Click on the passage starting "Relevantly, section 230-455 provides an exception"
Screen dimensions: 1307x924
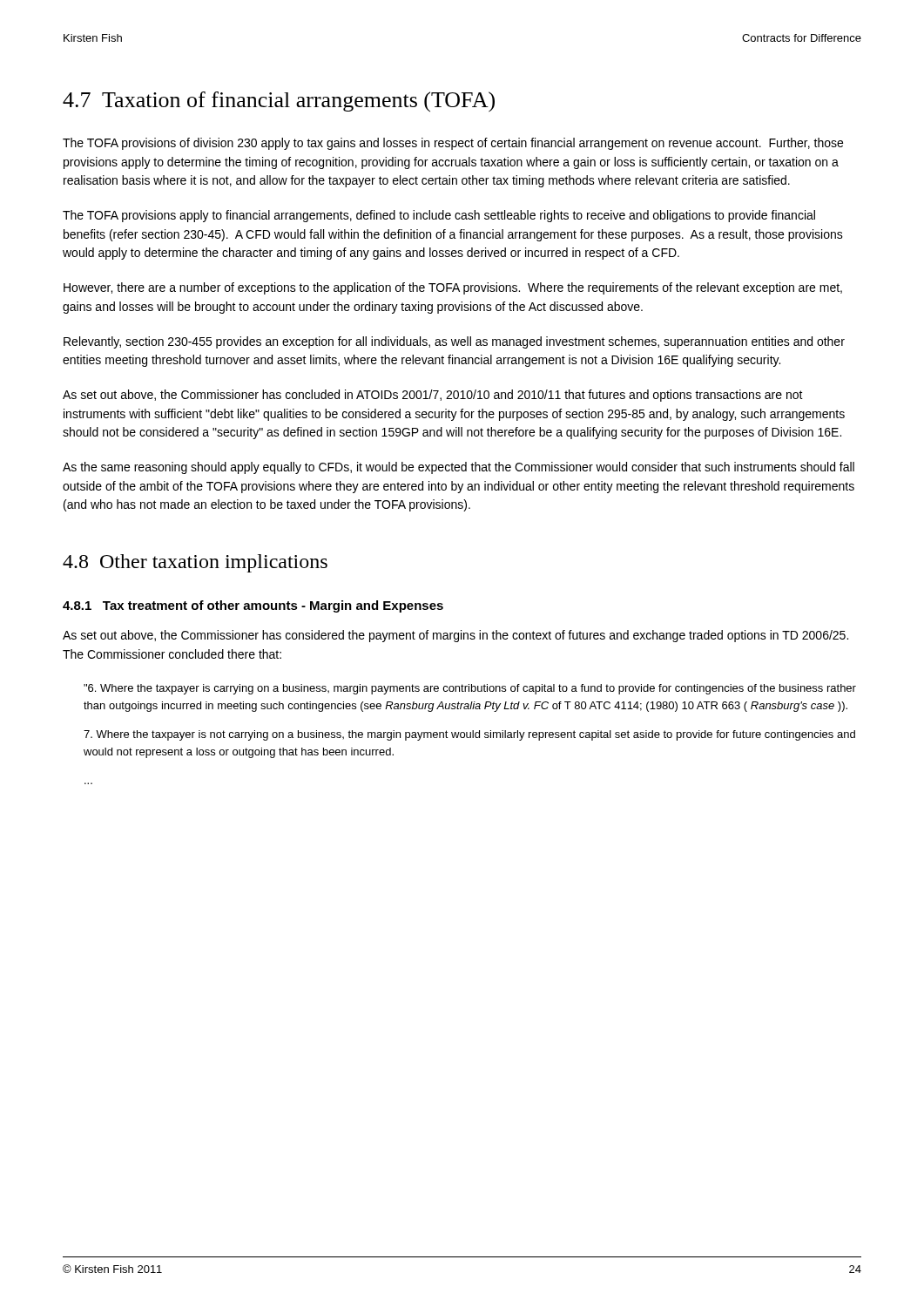[462, 351]
